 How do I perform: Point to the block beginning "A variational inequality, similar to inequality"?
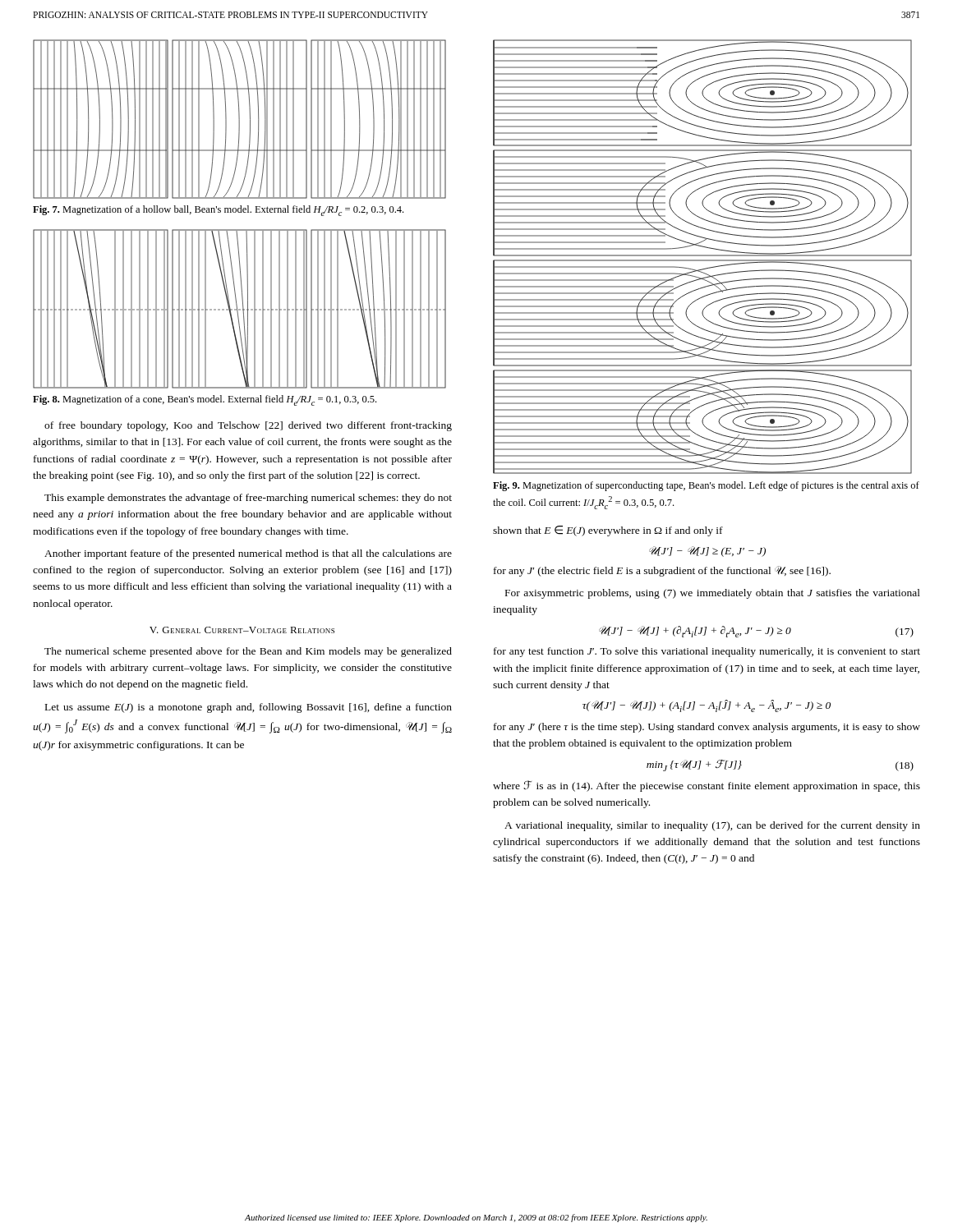click(x=707, y=841)
